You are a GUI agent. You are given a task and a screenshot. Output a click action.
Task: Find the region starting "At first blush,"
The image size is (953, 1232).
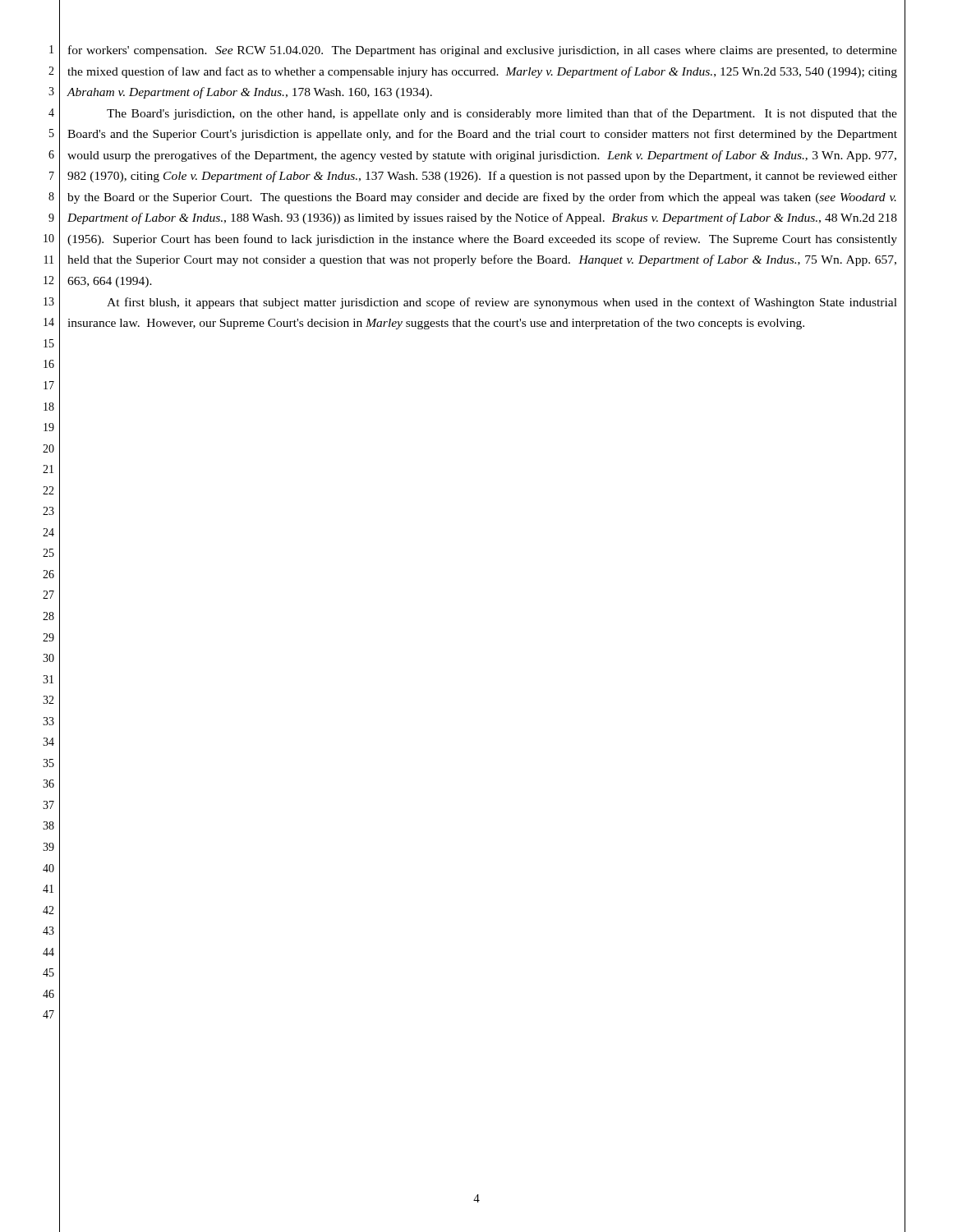click(x=482, y=312)
